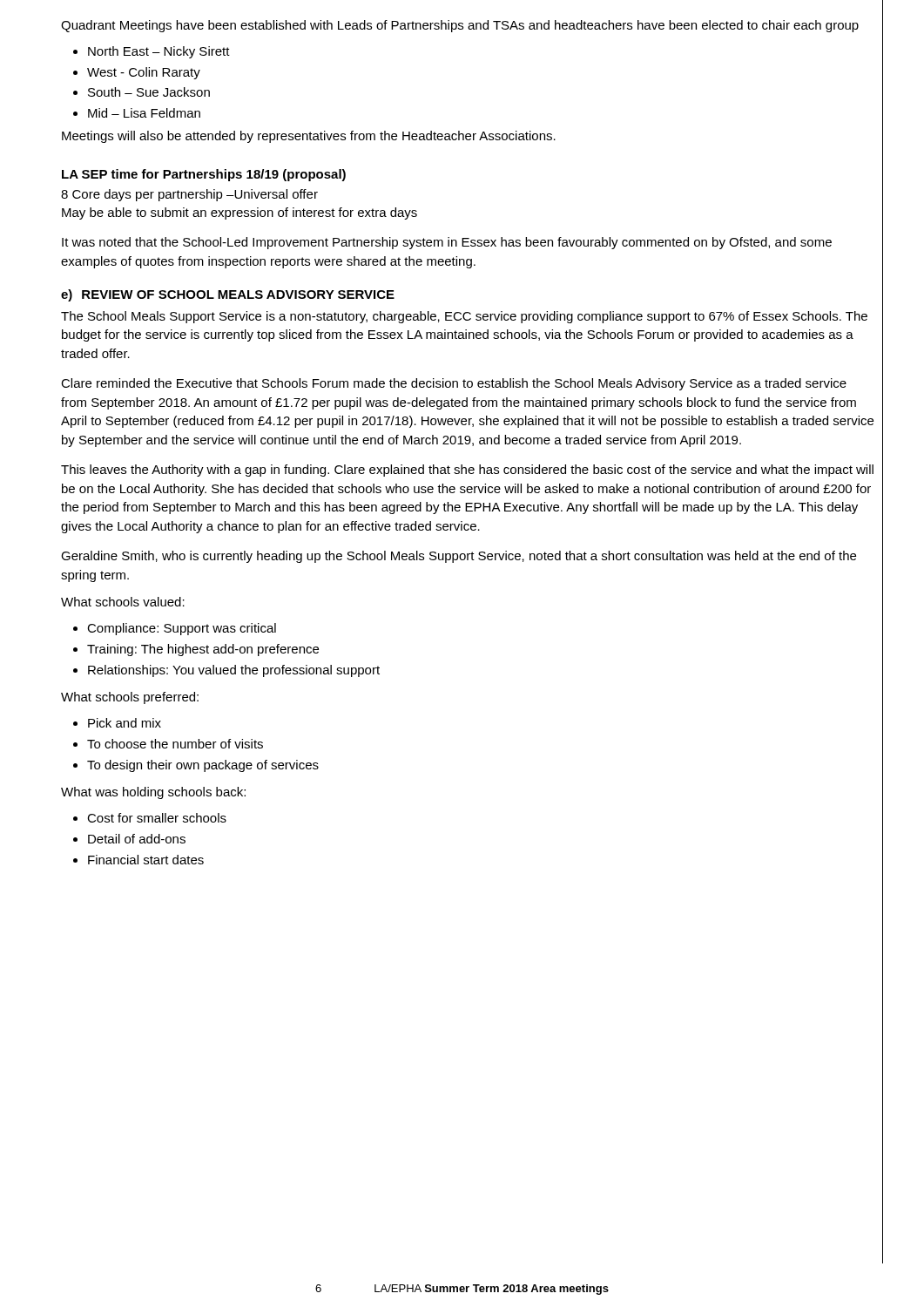
Task: Select the text block that reads "What was holding"
Action: coord(153,793)
